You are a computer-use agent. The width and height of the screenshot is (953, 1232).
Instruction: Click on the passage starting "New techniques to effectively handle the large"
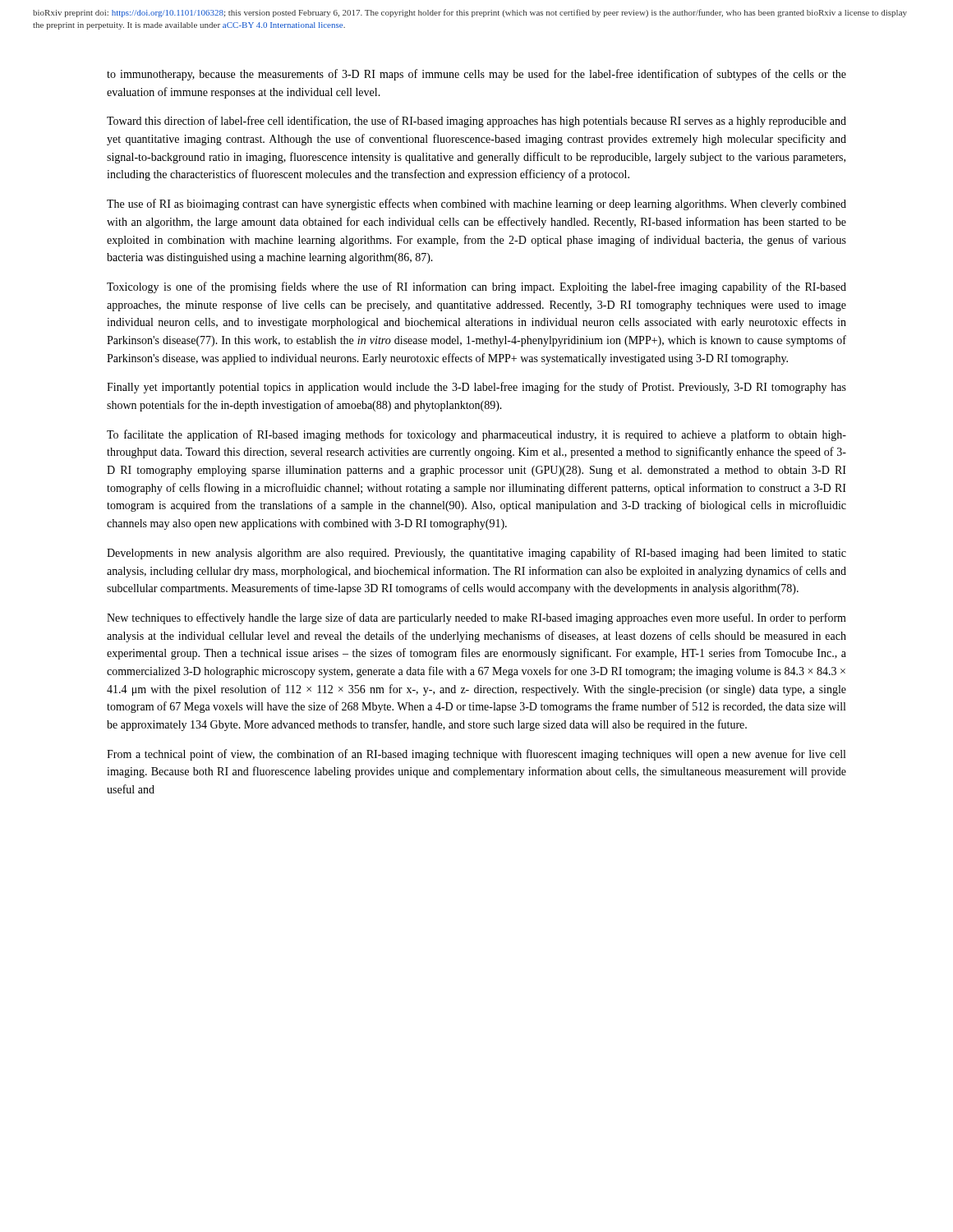click(x=476, y=671)
